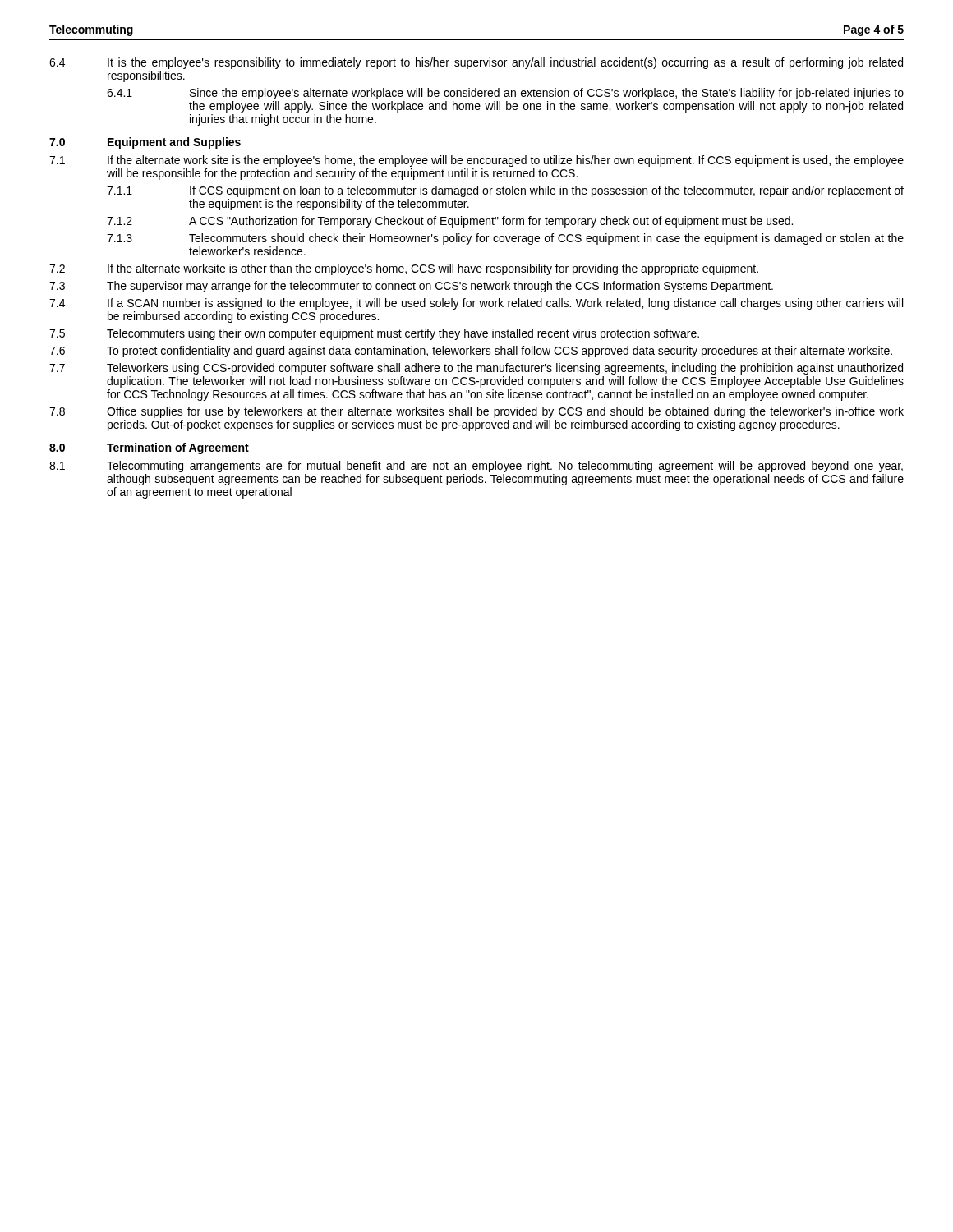Click on the list item with the text "7.2 If the alternate"
Viewport: 953px width, 1232px height.
[476, 269]
